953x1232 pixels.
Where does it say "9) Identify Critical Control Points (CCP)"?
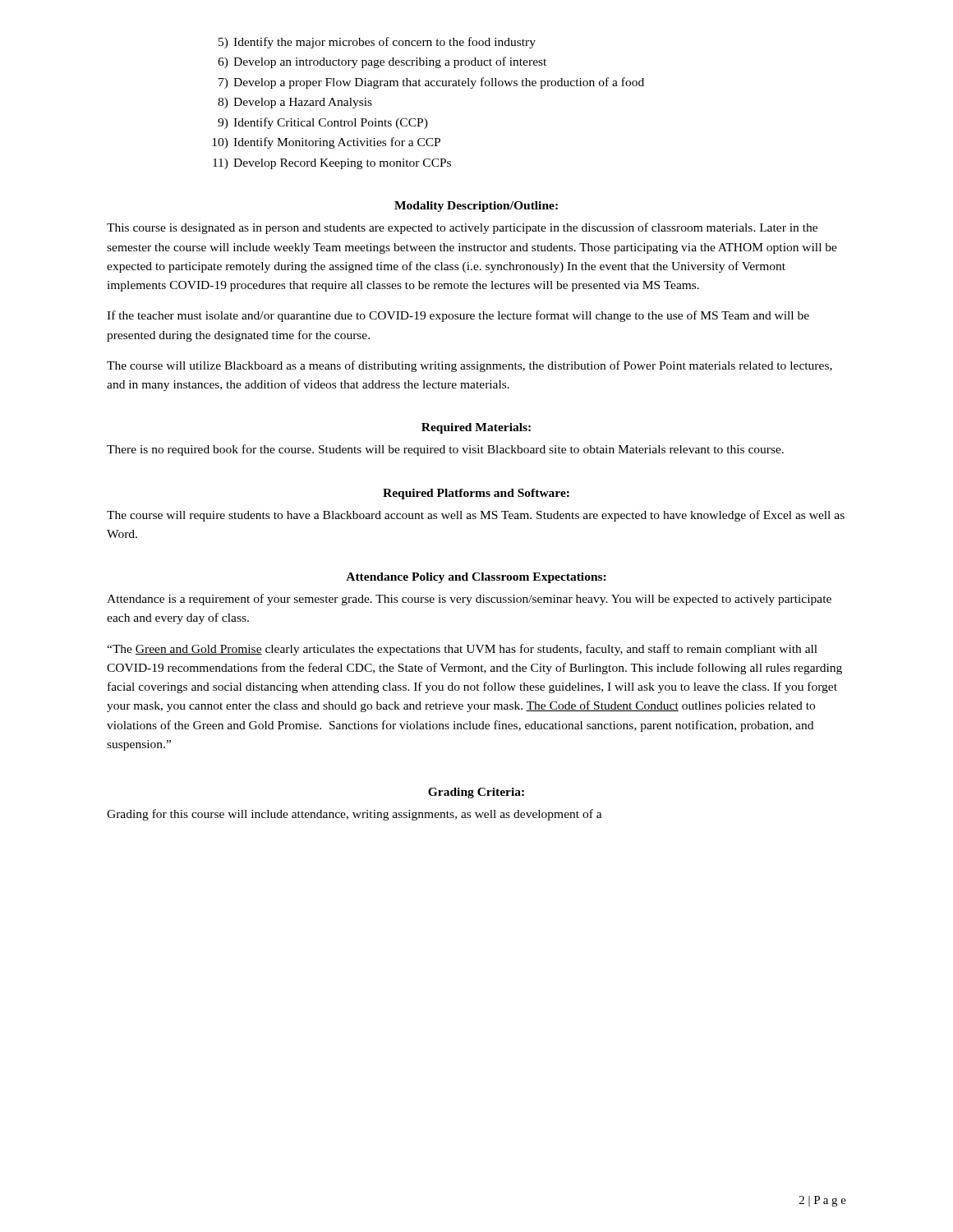point(313,122)
